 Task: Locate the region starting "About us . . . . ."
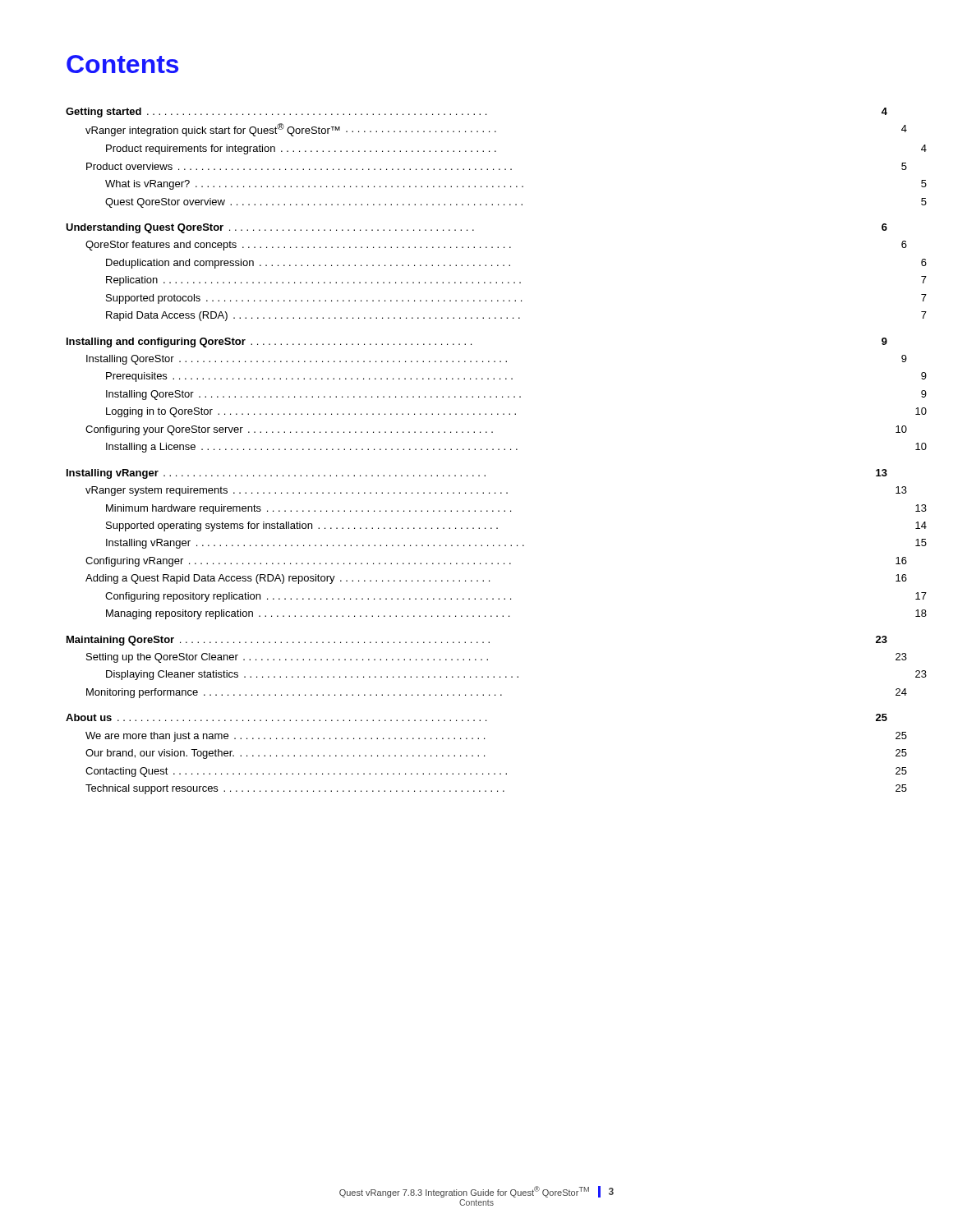tap(476, 718)
